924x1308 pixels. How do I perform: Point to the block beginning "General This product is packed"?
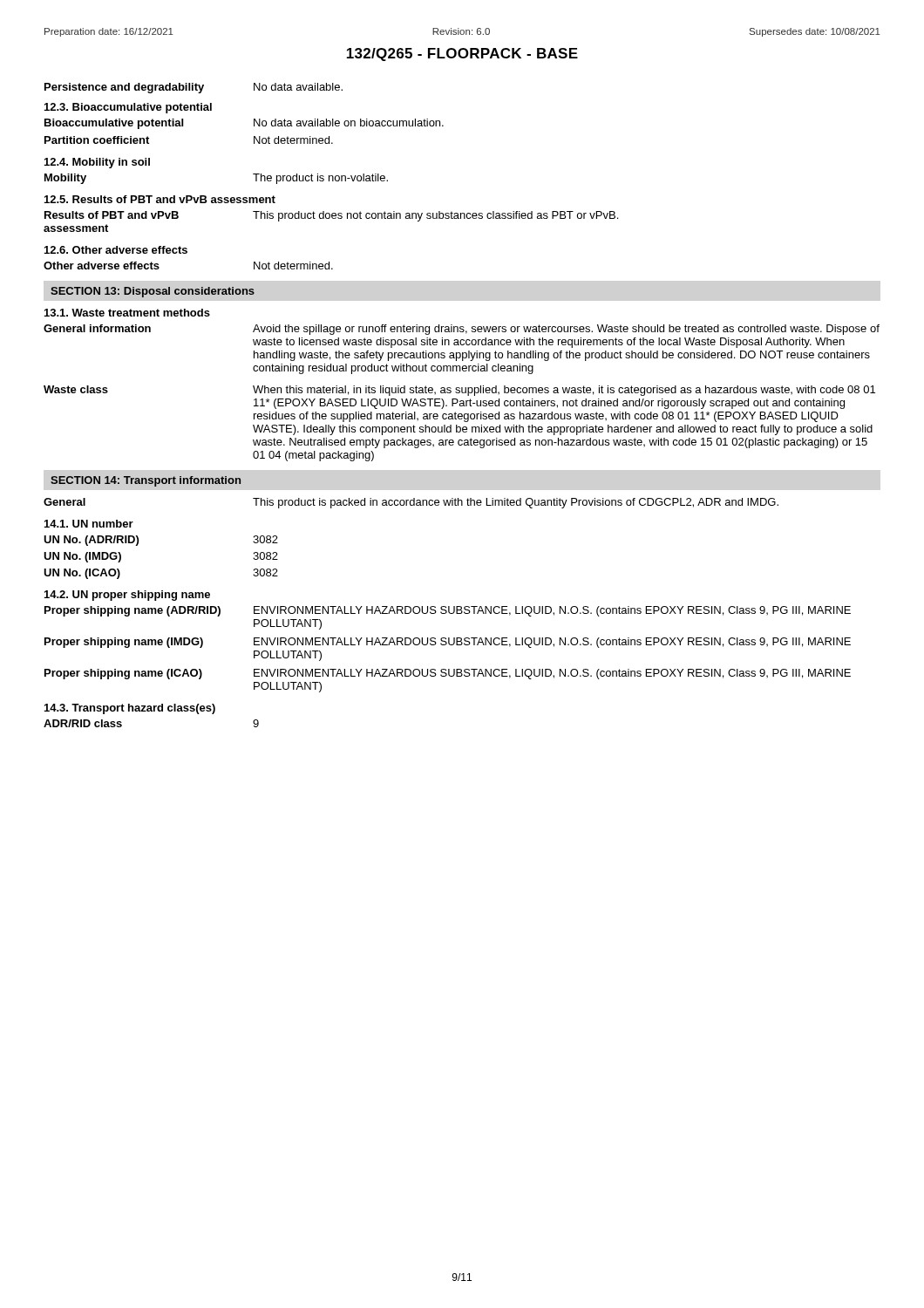pyautogui.click(x=462, y=502)
